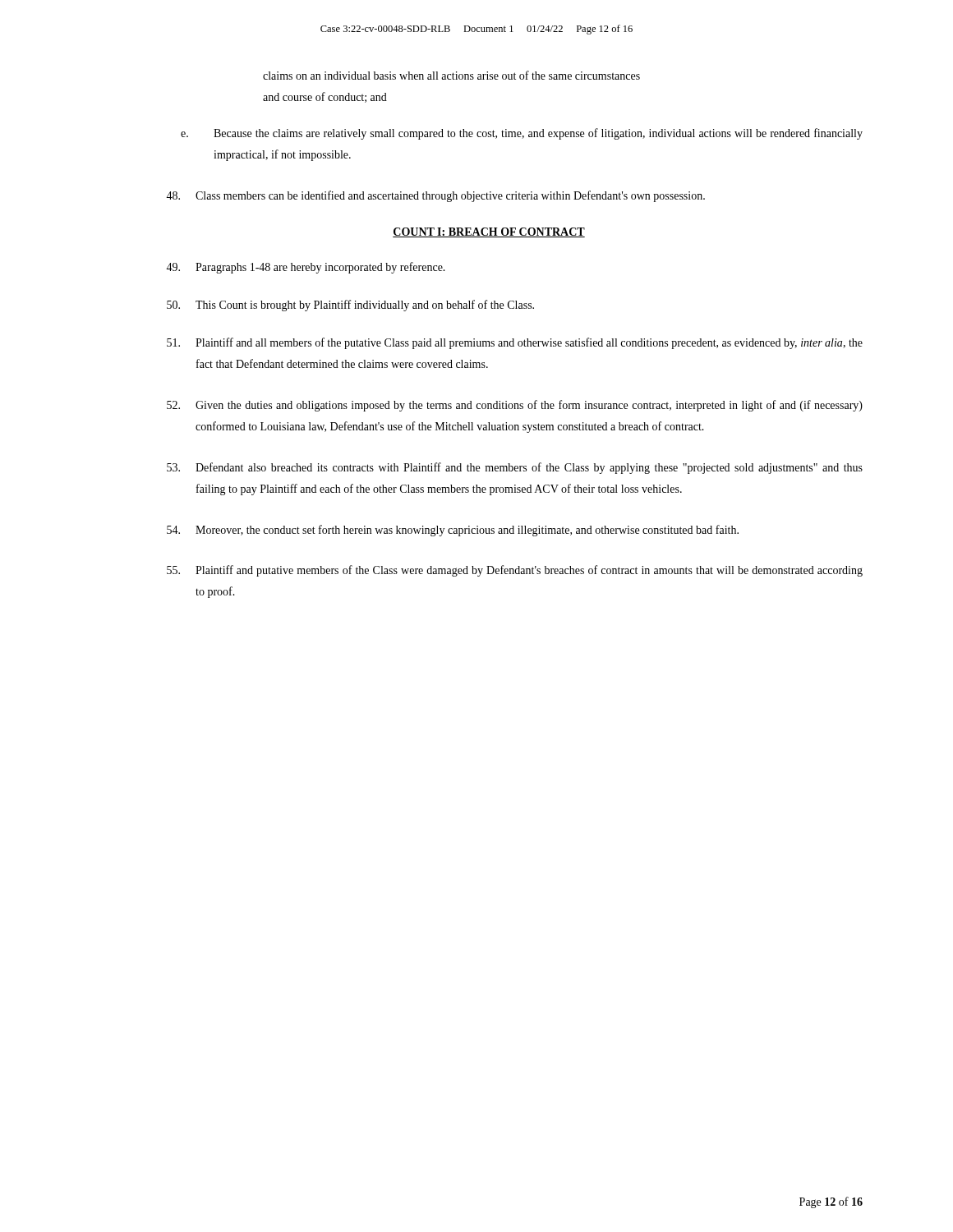Find the block on this page that starts "claims on an individual"

pos(452,87)
